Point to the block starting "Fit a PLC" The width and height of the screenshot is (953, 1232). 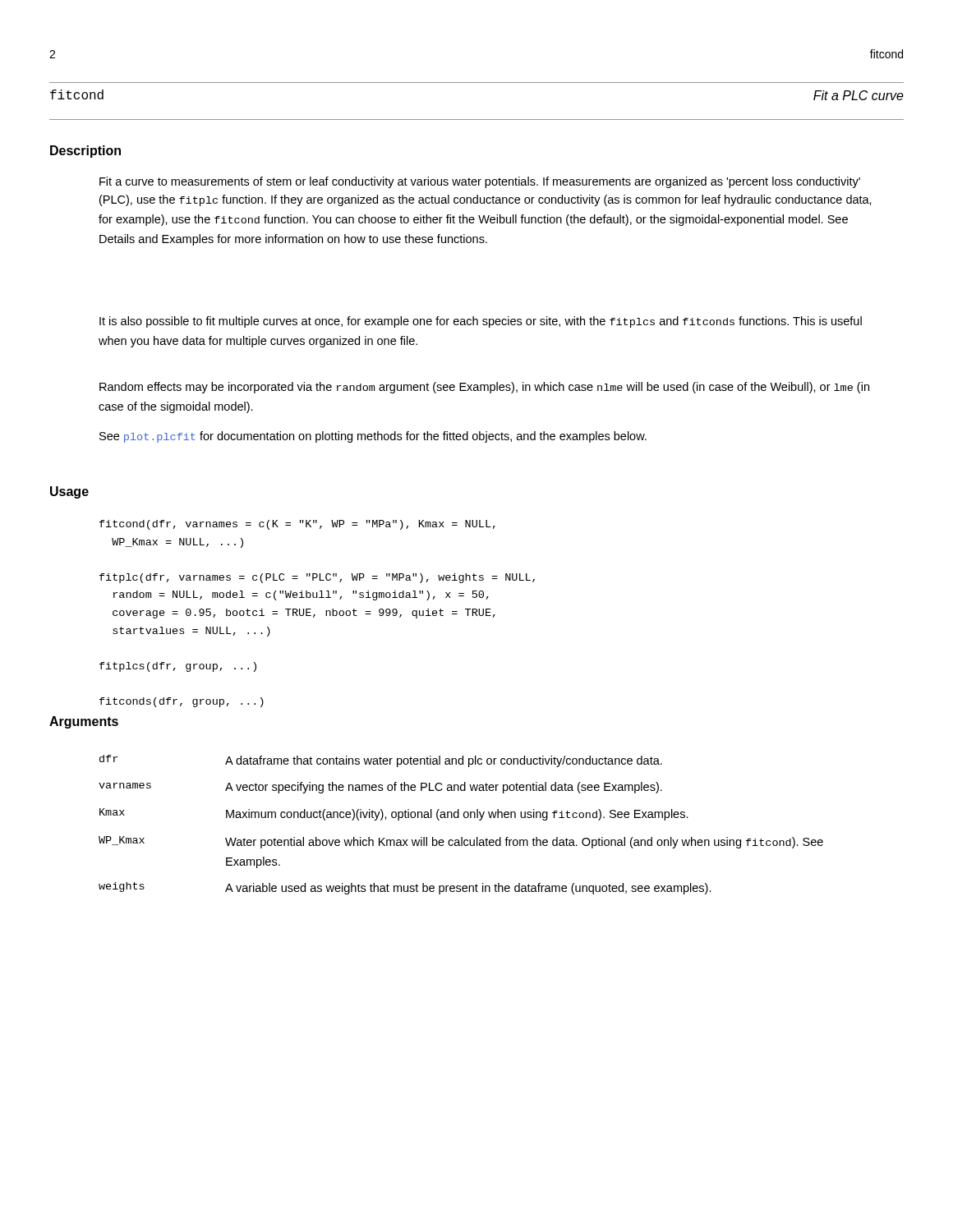click(x=858, y=96)
